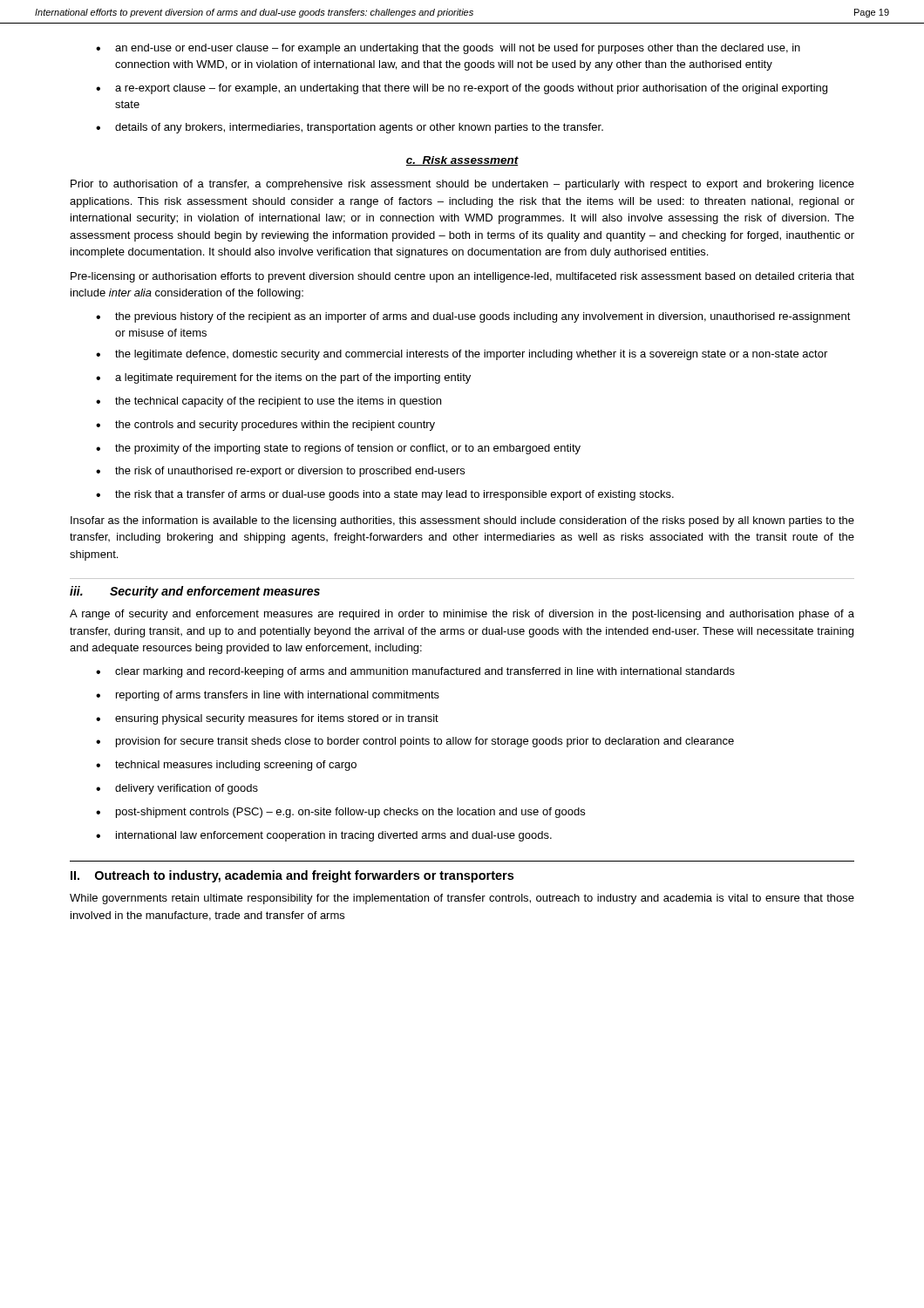Find the block on this page that starts "• the previous history of the recipient as"

pyautogui.click(x=475, y=325)
